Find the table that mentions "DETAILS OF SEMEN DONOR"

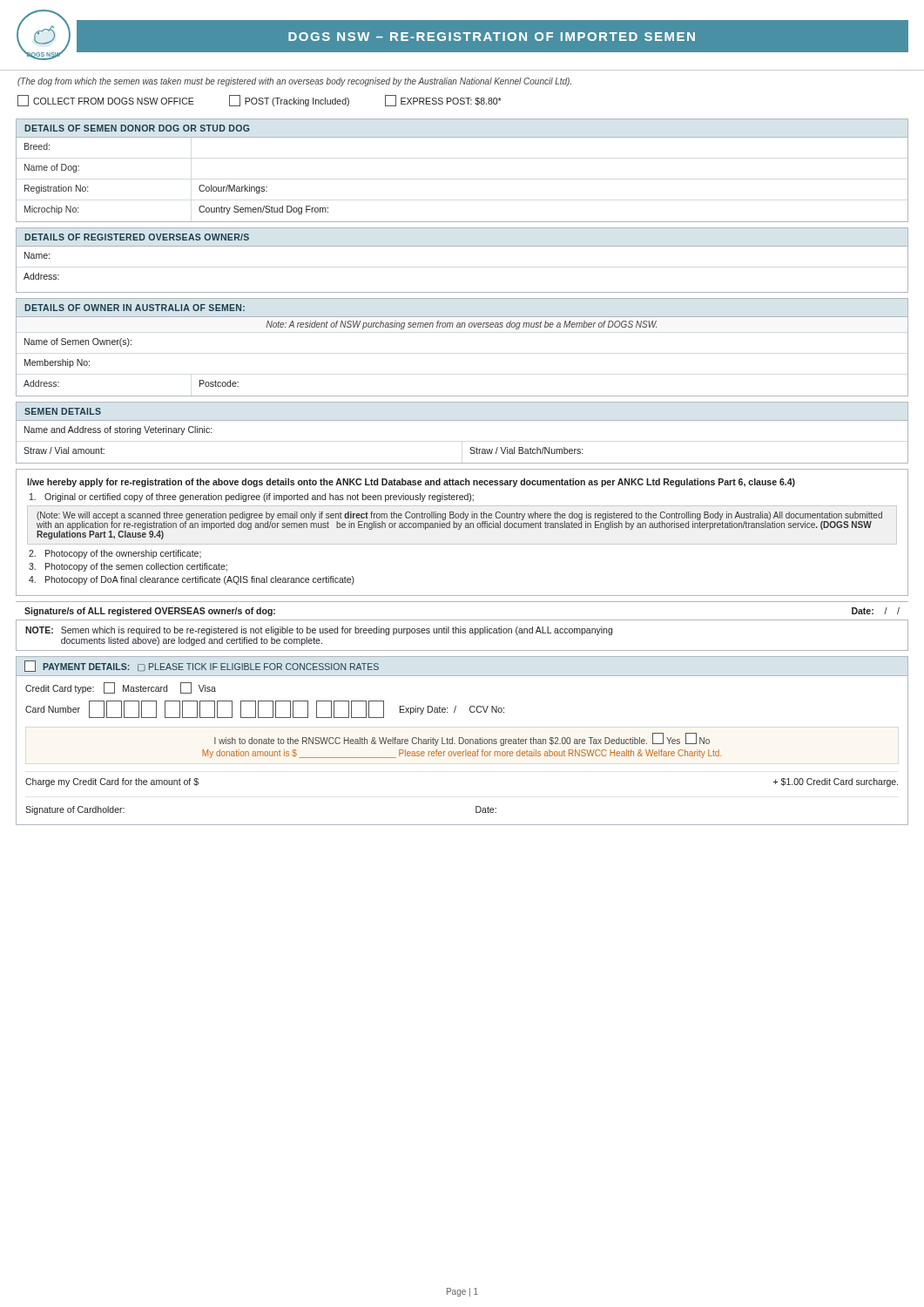(462, 170)
